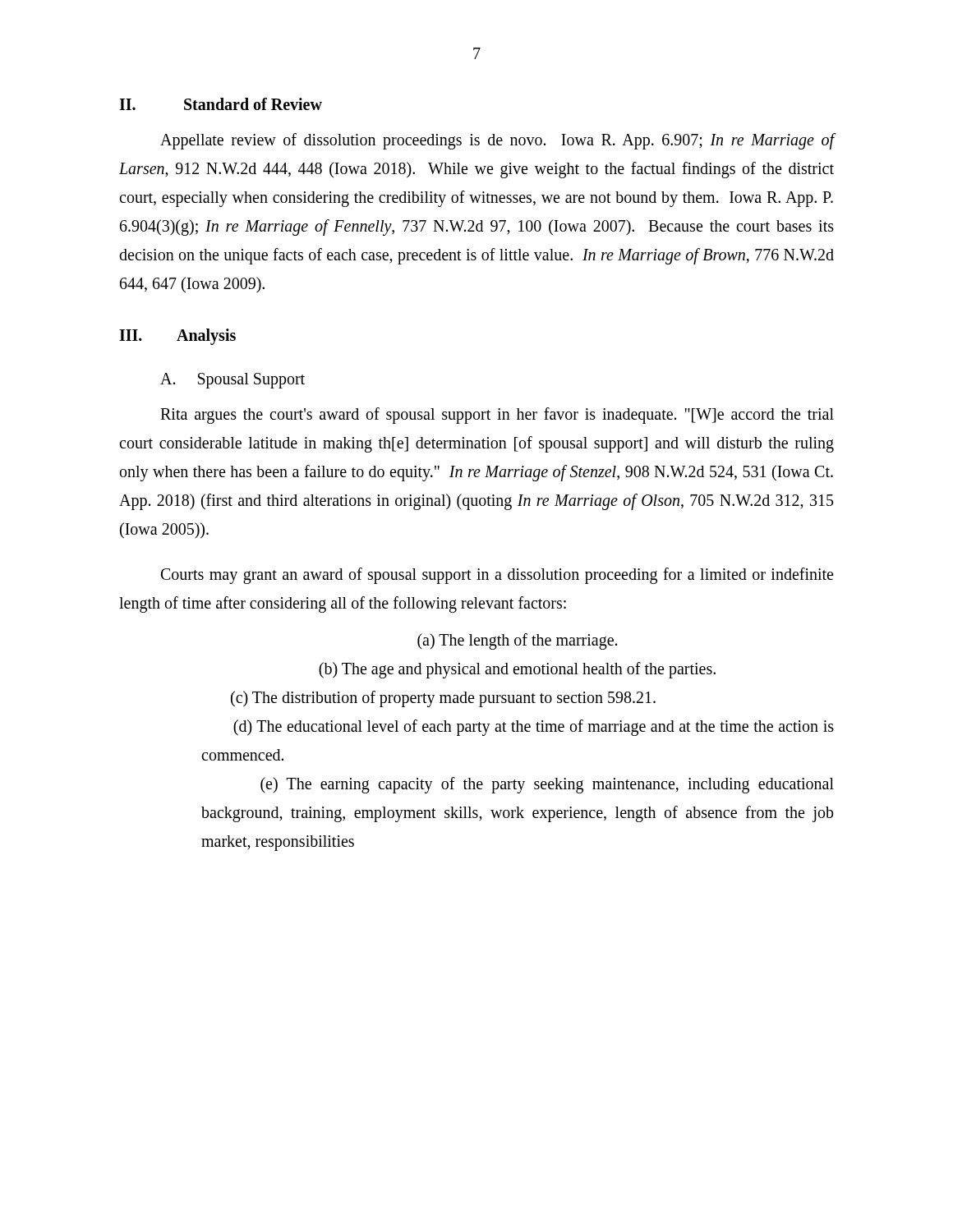Point to the block beginning "Rita argues the court's award"
This screenshot has width=953, height=1232.
476,472
